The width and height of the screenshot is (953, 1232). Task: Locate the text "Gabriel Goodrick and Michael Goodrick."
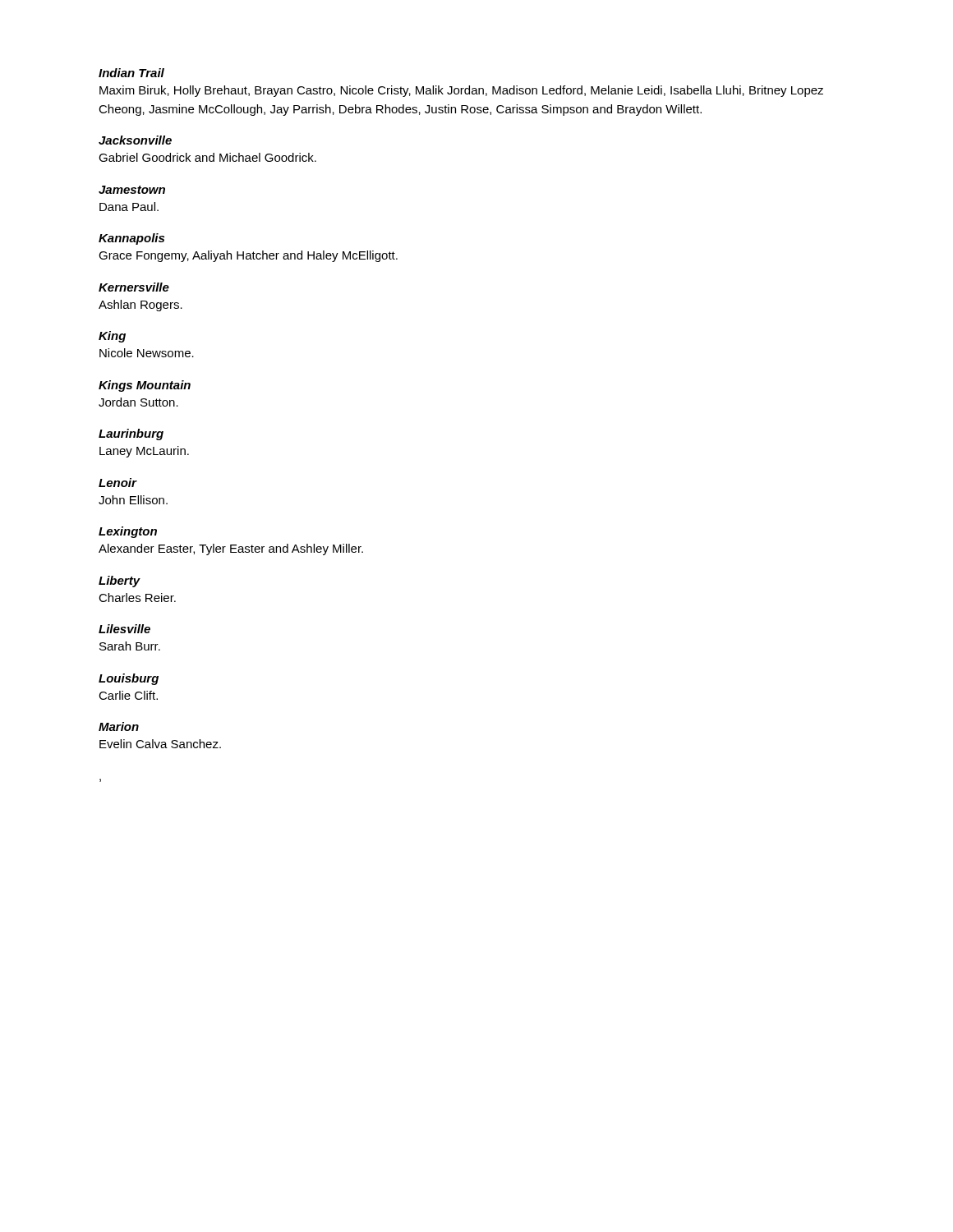(208, 157)
